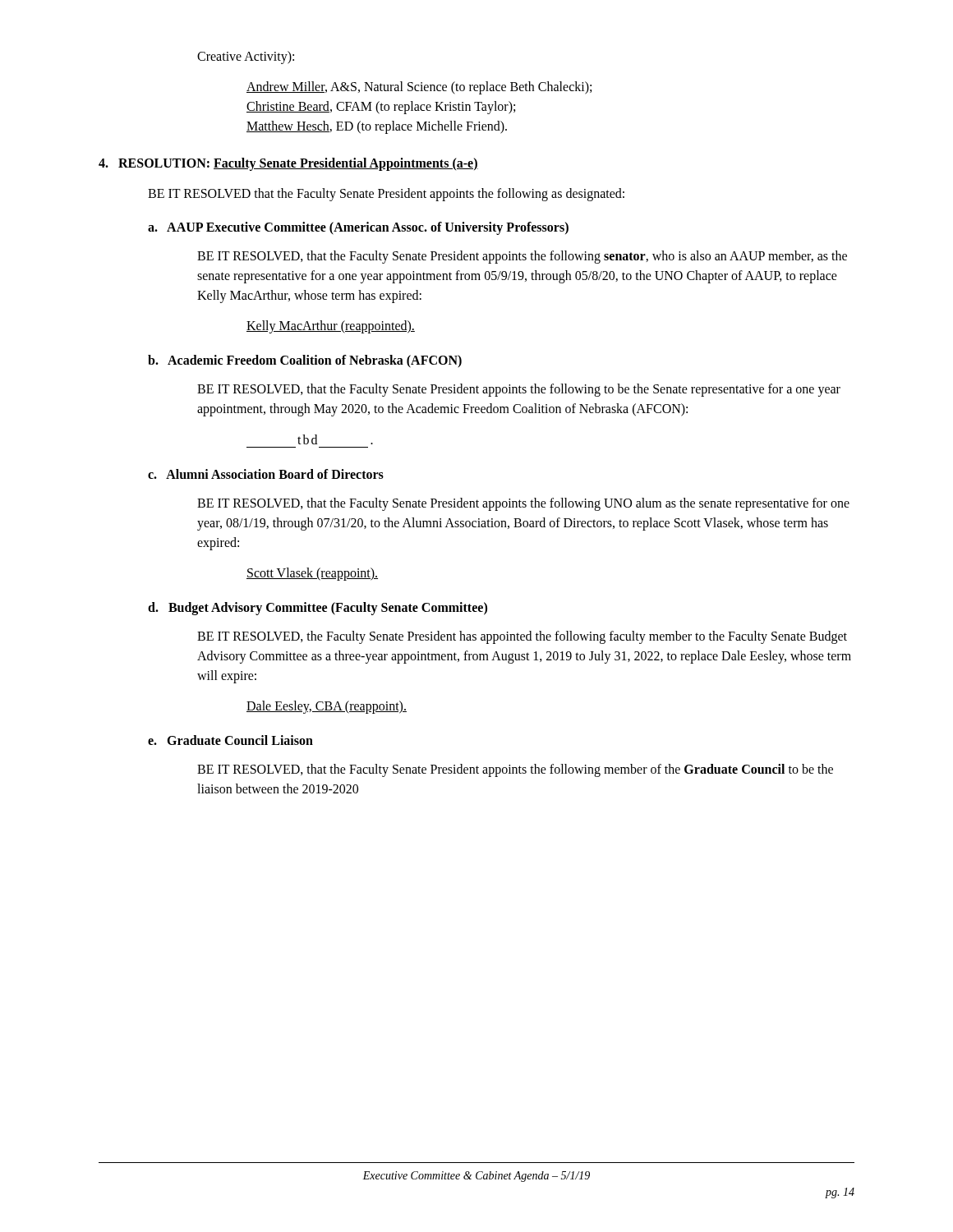Point to the block beginning "BE IT RESOLVED, the Faculty Senate President has"
The image size is (953, 1232).
pyautogui.click(x=524, y=656)
